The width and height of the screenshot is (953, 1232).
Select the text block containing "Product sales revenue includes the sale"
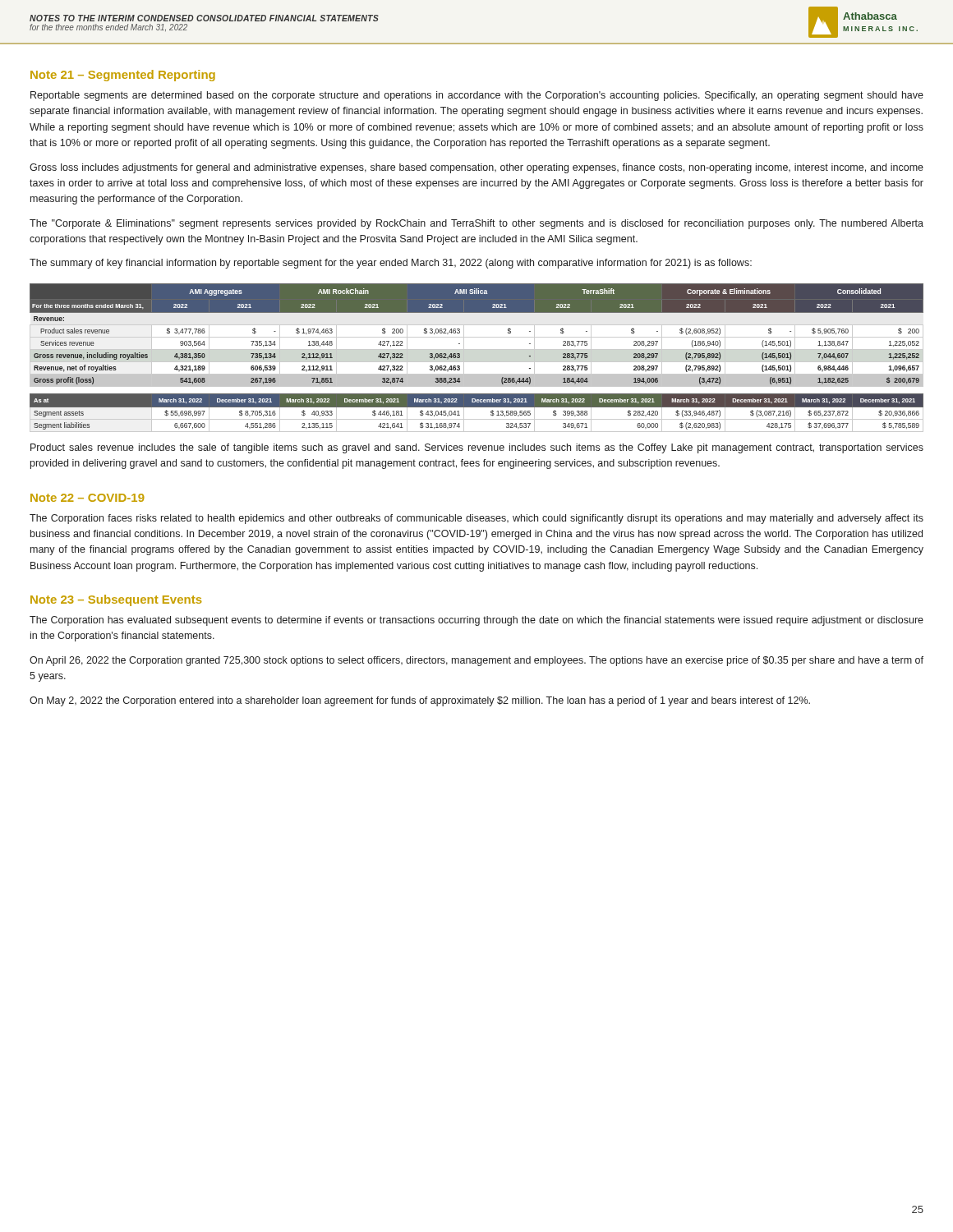point(476,455)
